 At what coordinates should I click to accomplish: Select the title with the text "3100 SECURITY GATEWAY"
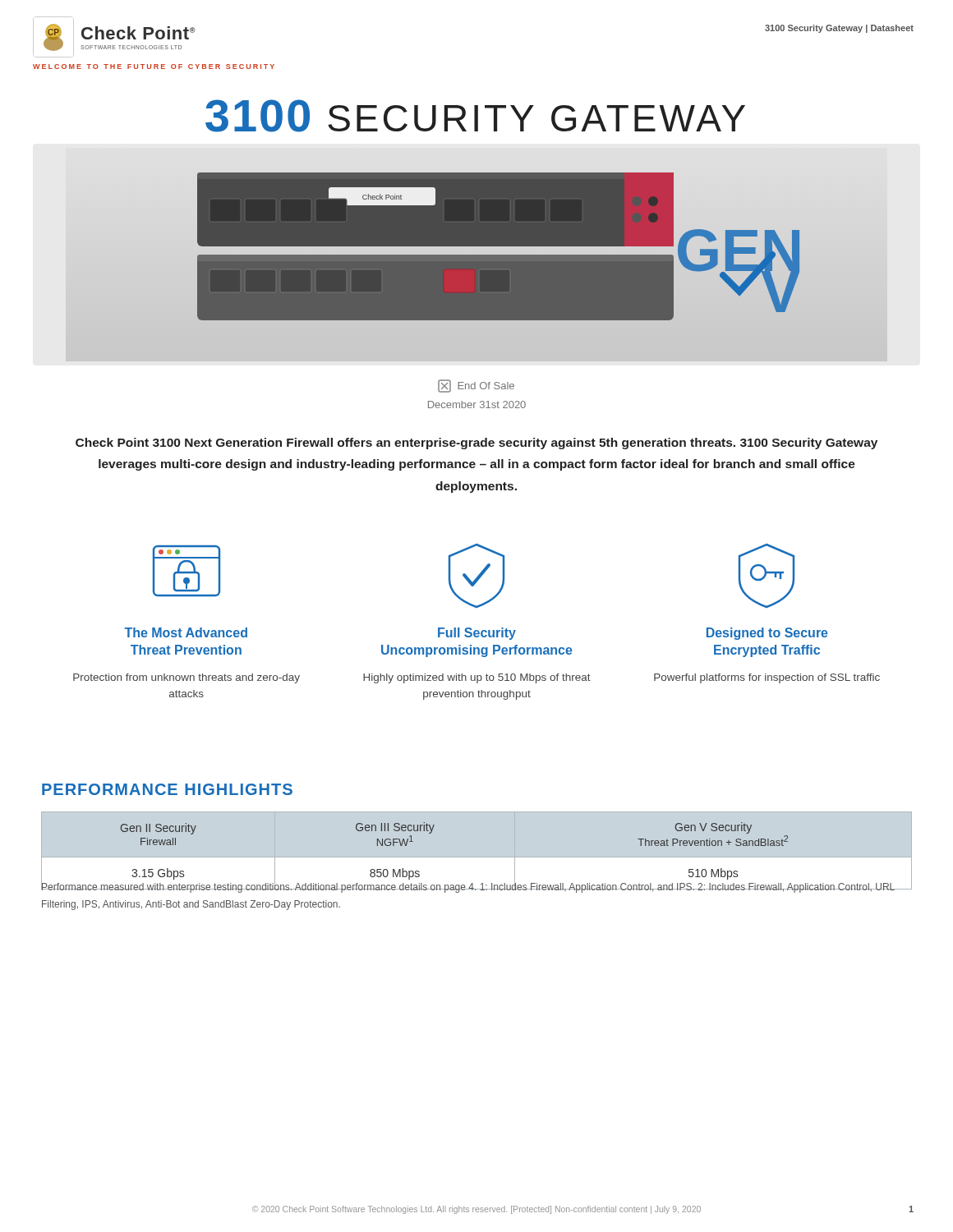coord(476,115)
